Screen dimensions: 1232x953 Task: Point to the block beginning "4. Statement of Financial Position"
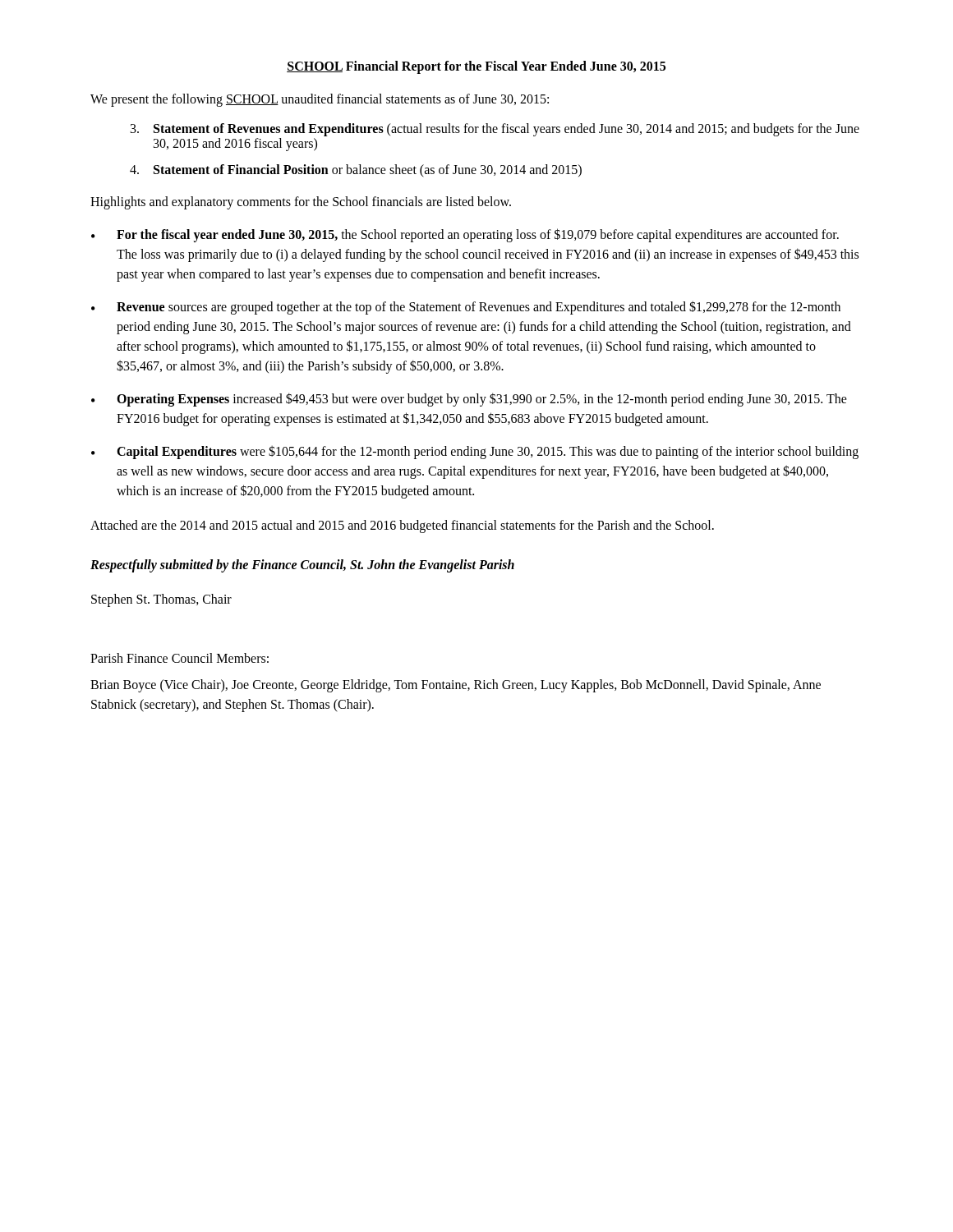(356, 170)
